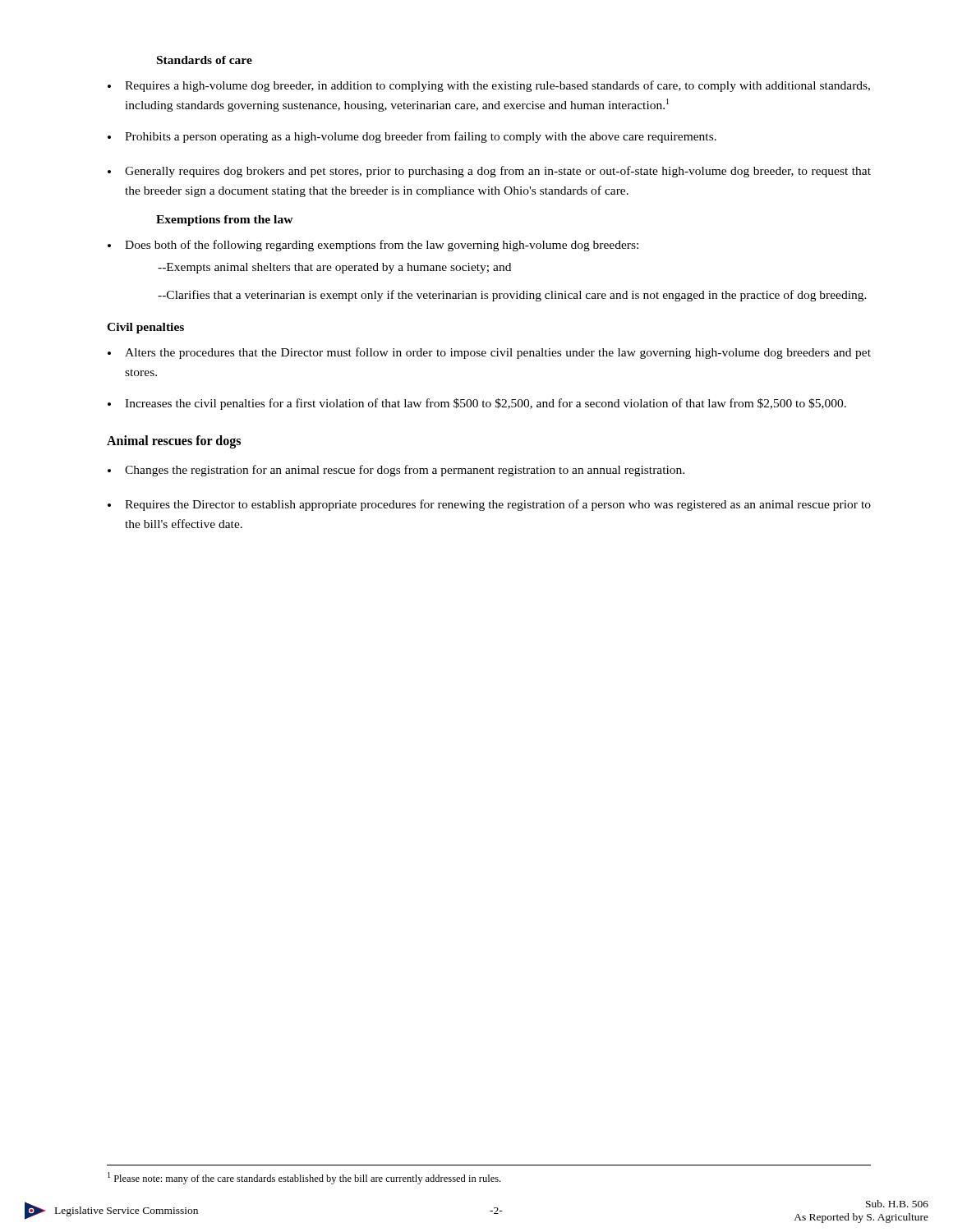Screen dimensions: 1232x953
Task: Locate the section header with the text "Exemptions from the law"
Action: pos(224,218)
